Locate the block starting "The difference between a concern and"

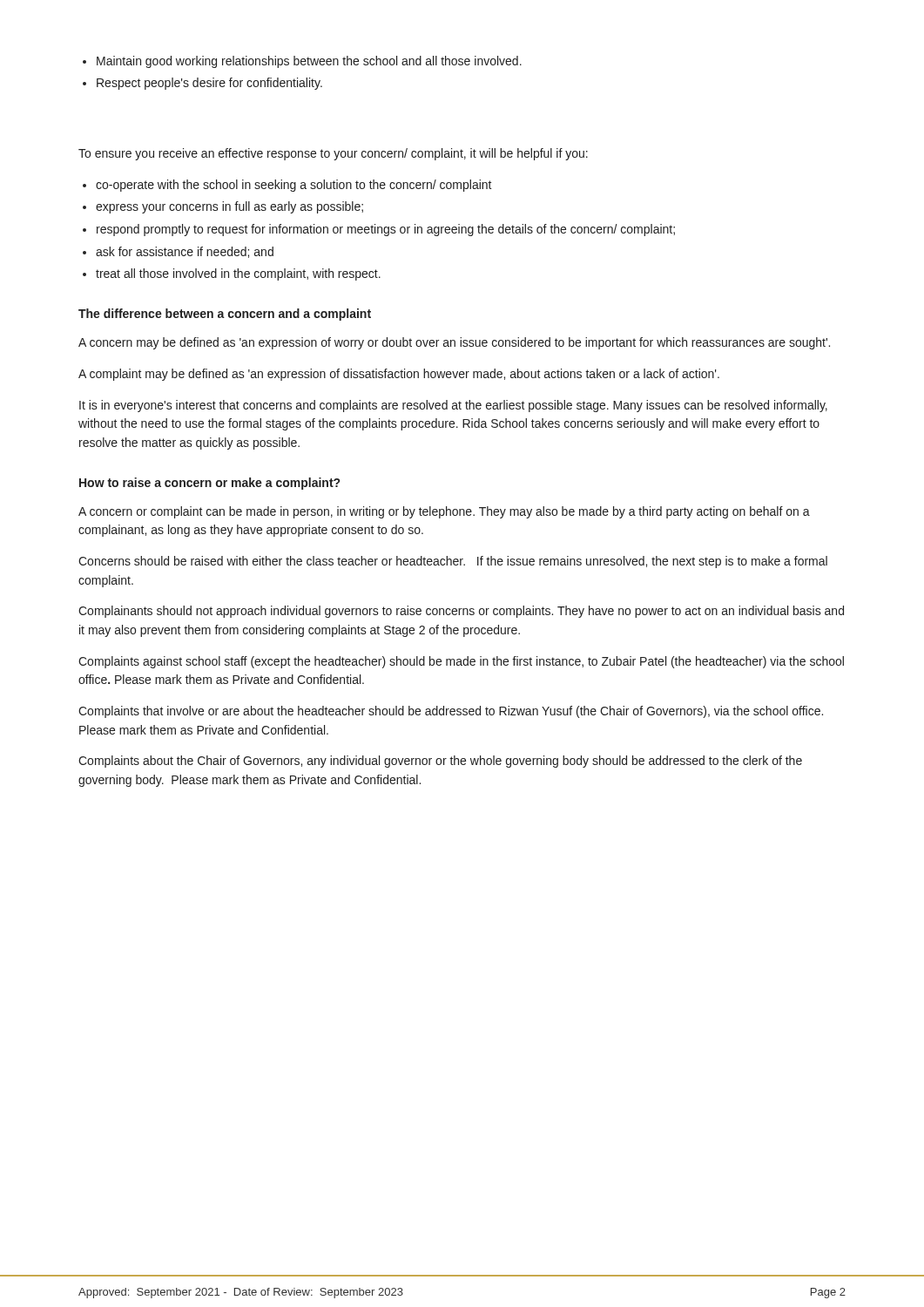click(x=225, y=314)
